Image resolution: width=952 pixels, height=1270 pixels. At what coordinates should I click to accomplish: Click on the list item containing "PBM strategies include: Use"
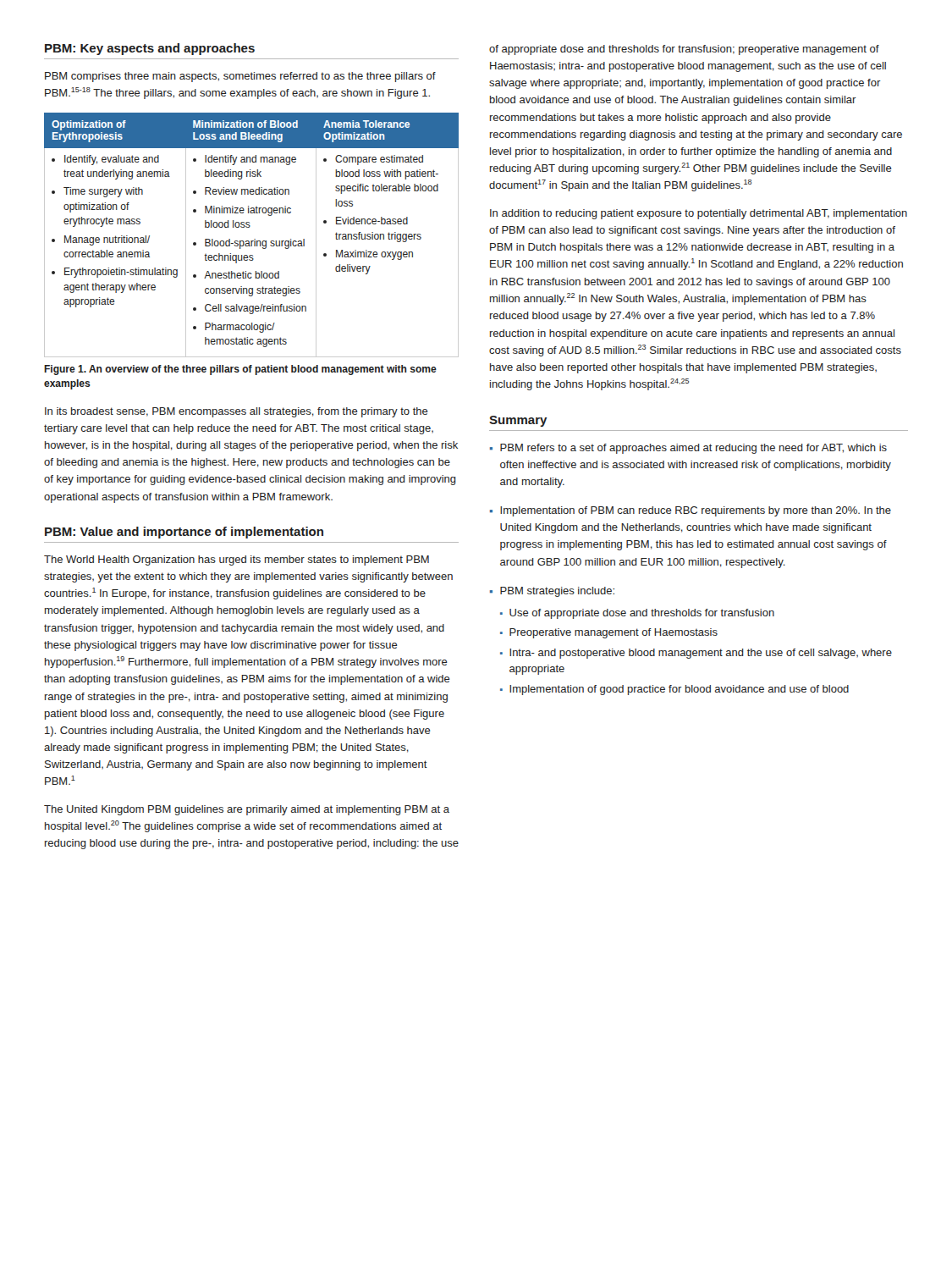pos(704,641)
